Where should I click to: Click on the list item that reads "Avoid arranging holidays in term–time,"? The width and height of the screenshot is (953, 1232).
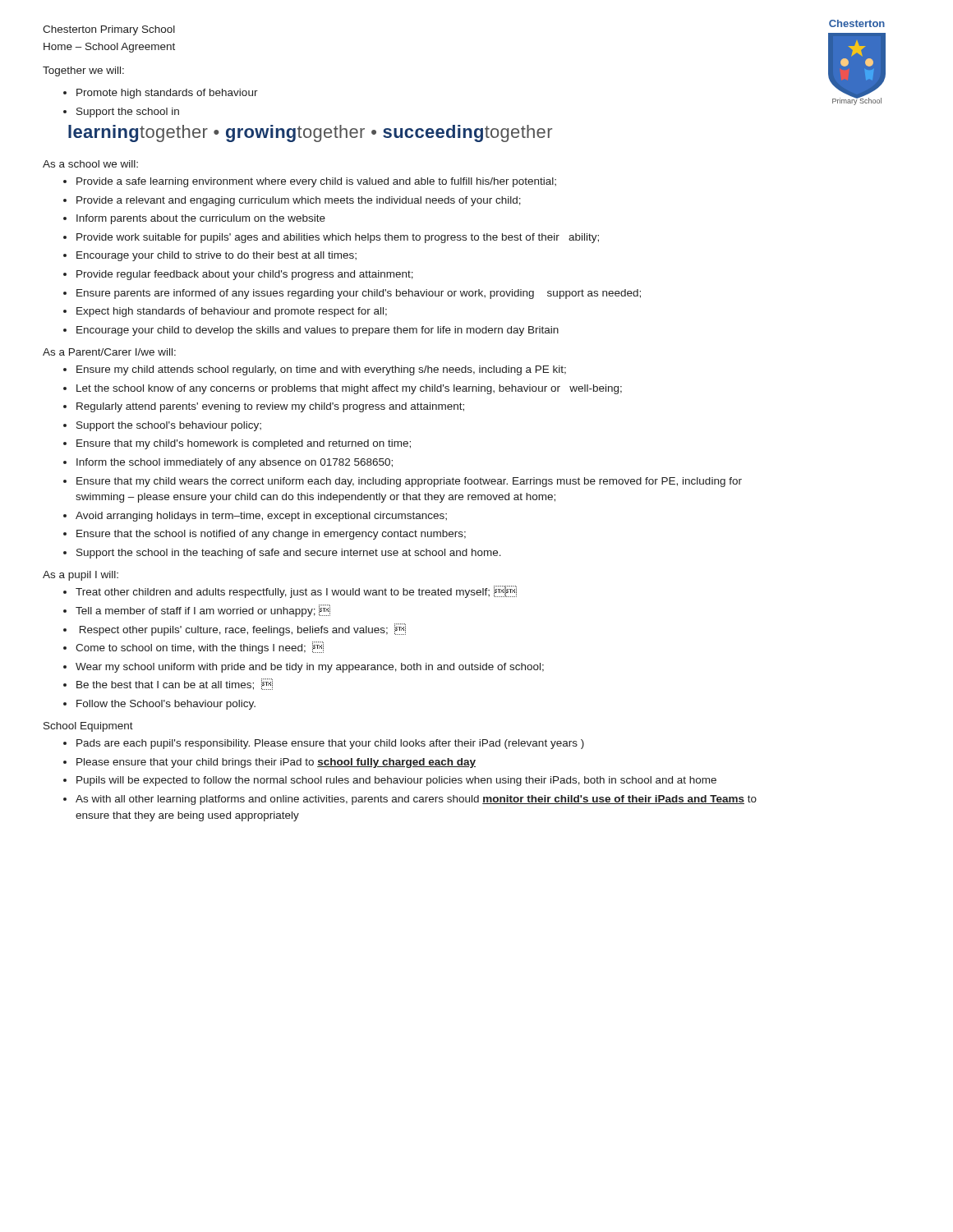pyautogui.click(x=262, y=515)
